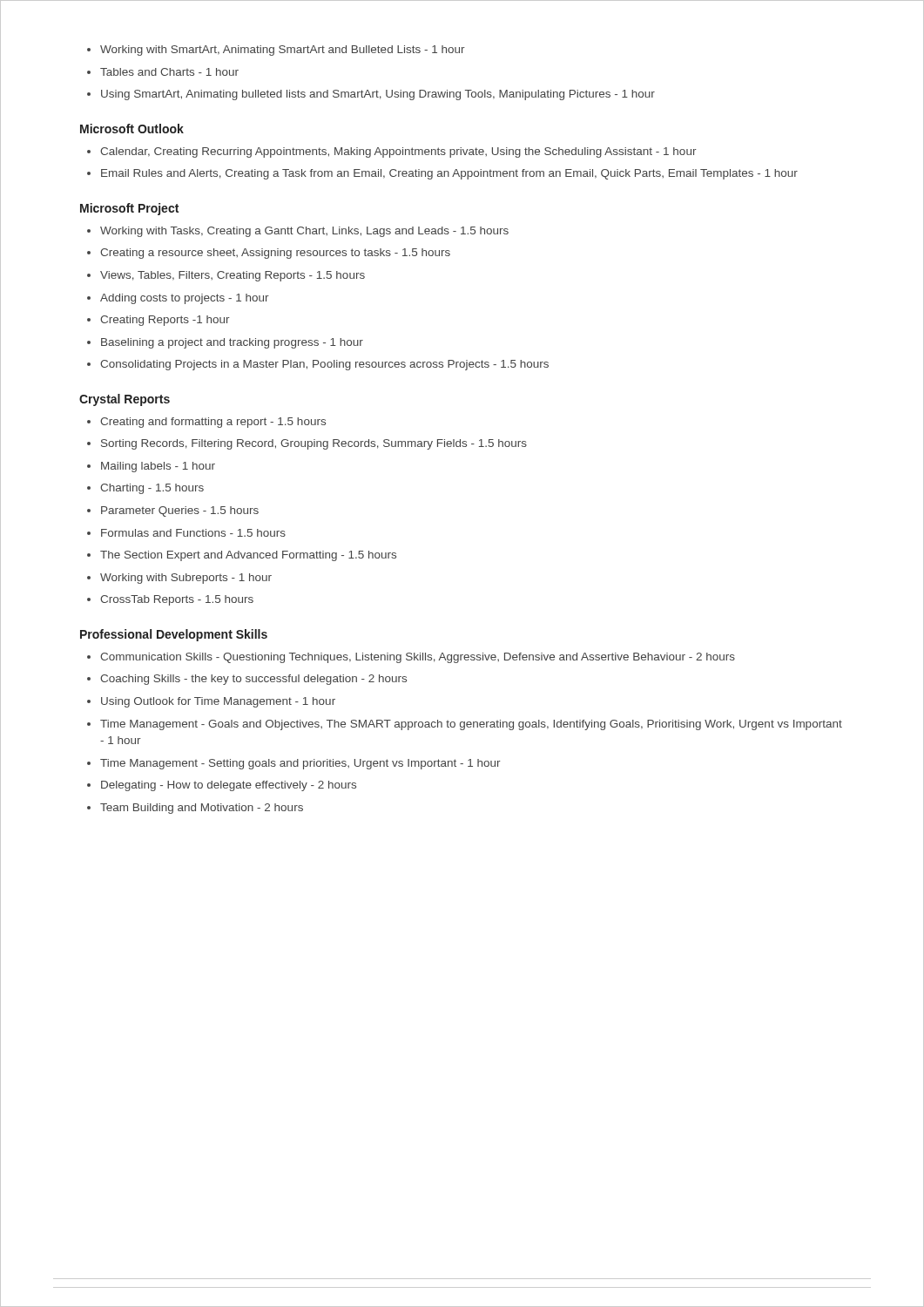The height and width of the screenshot is (1307, 924).
Task: Find the text block starting "Creating and formatting a"
Action: (213, 423)
